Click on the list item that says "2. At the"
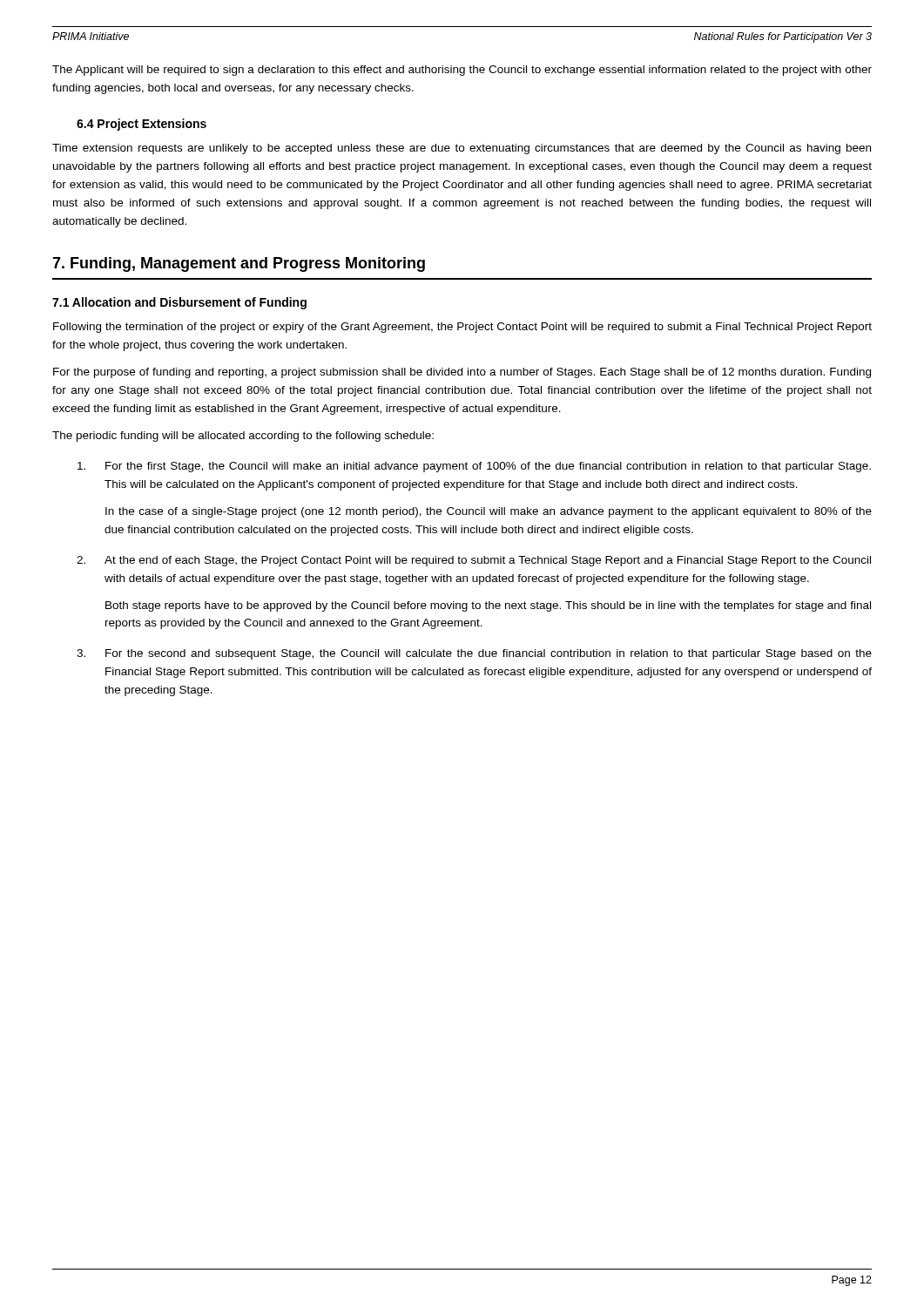This screenshot has height=1307, width=924. tap(474, 568)
